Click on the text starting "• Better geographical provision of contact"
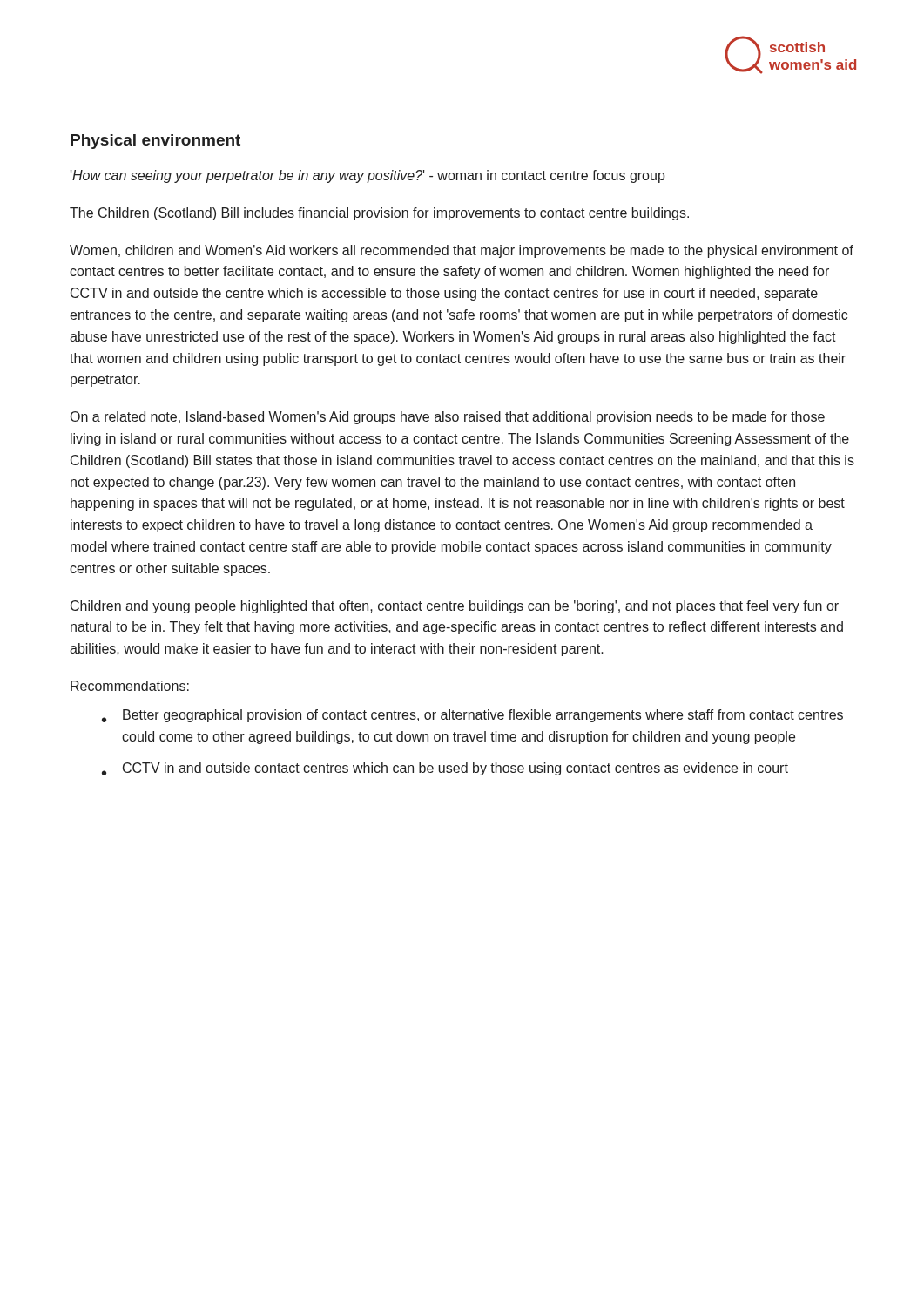This screenshot has height=1307, width=924. pyautogui.click(x=478, y=726)
